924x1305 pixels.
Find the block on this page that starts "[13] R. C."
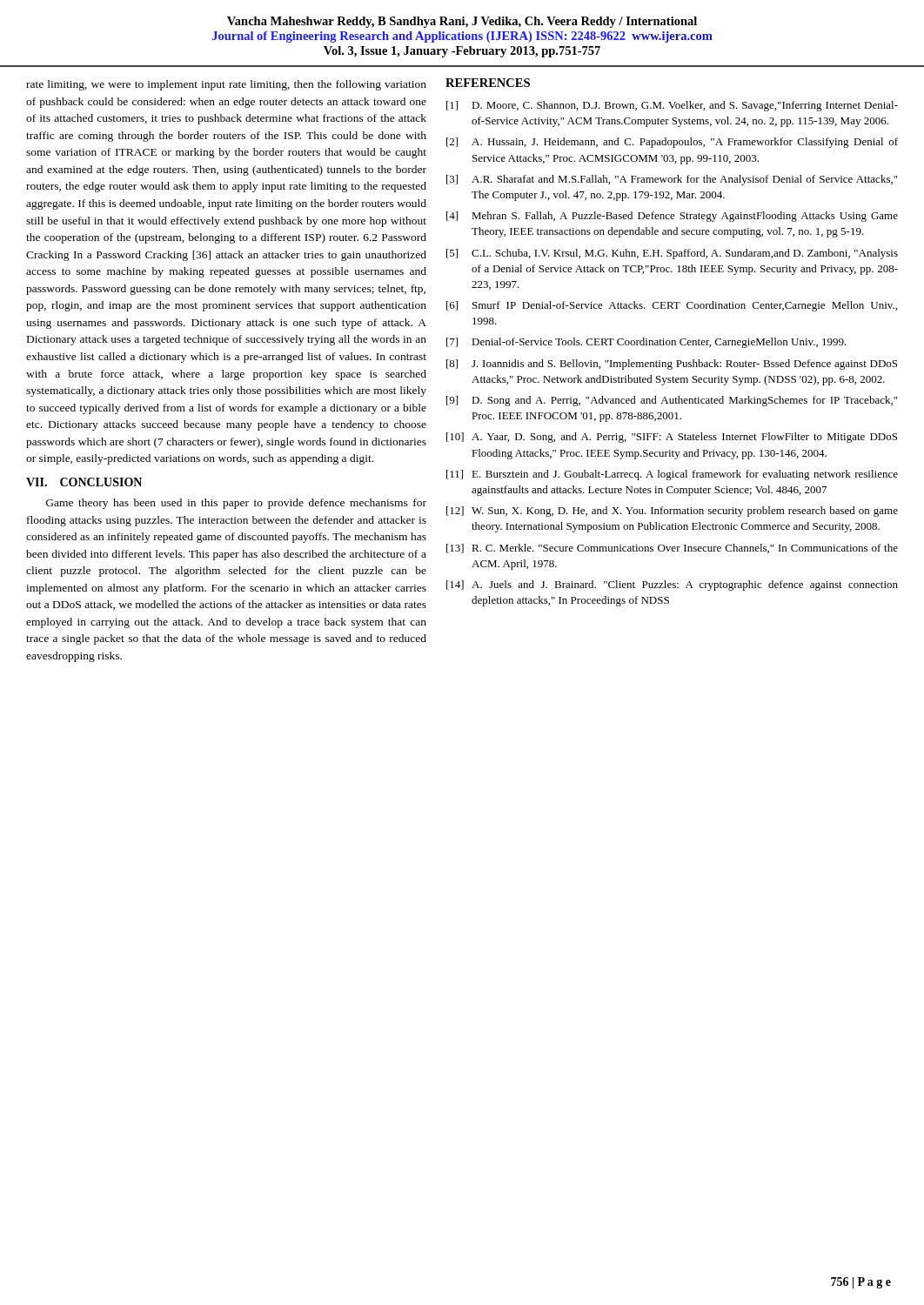click(x=672, y=556)
